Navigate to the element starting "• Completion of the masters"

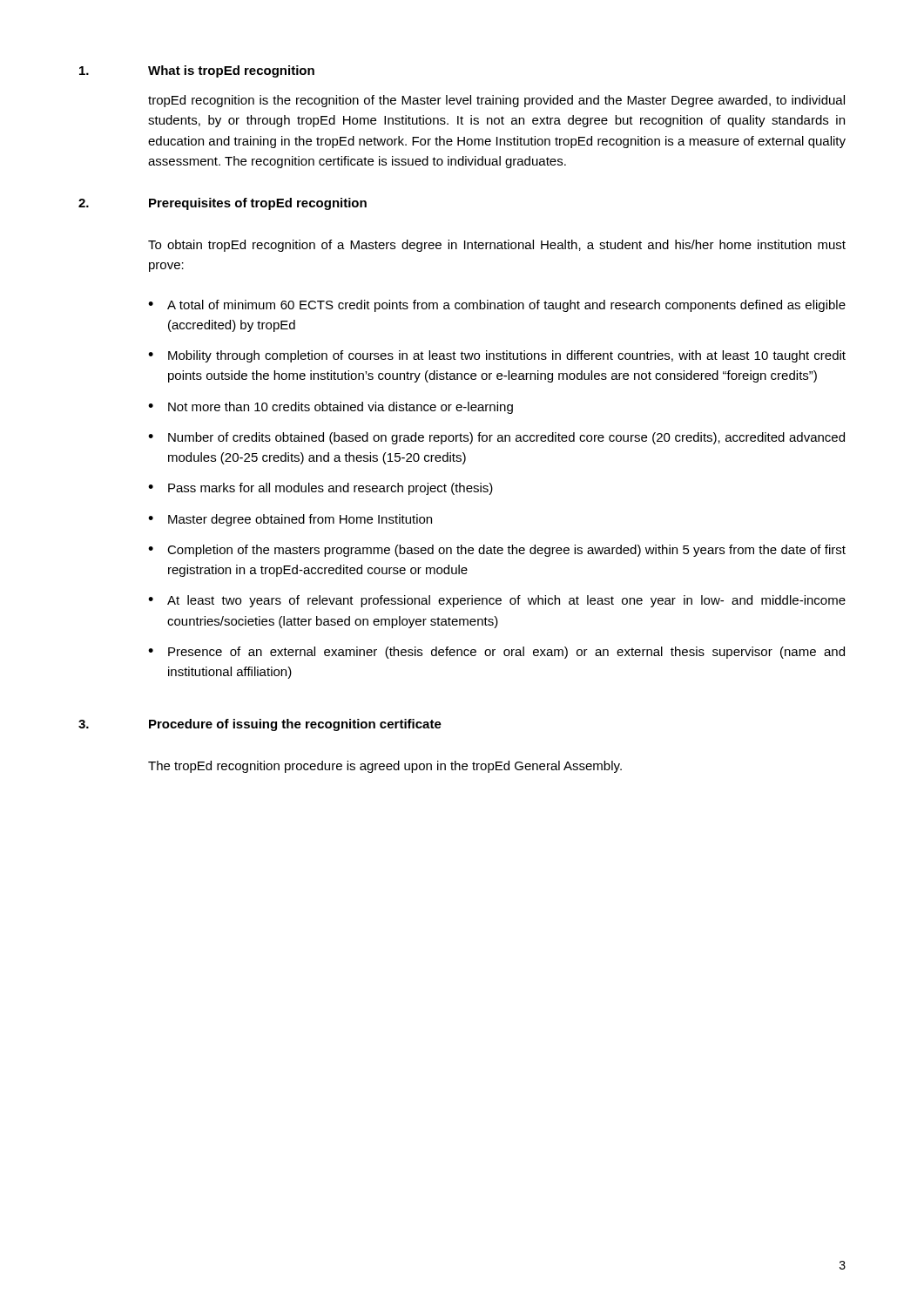point(497,559)
